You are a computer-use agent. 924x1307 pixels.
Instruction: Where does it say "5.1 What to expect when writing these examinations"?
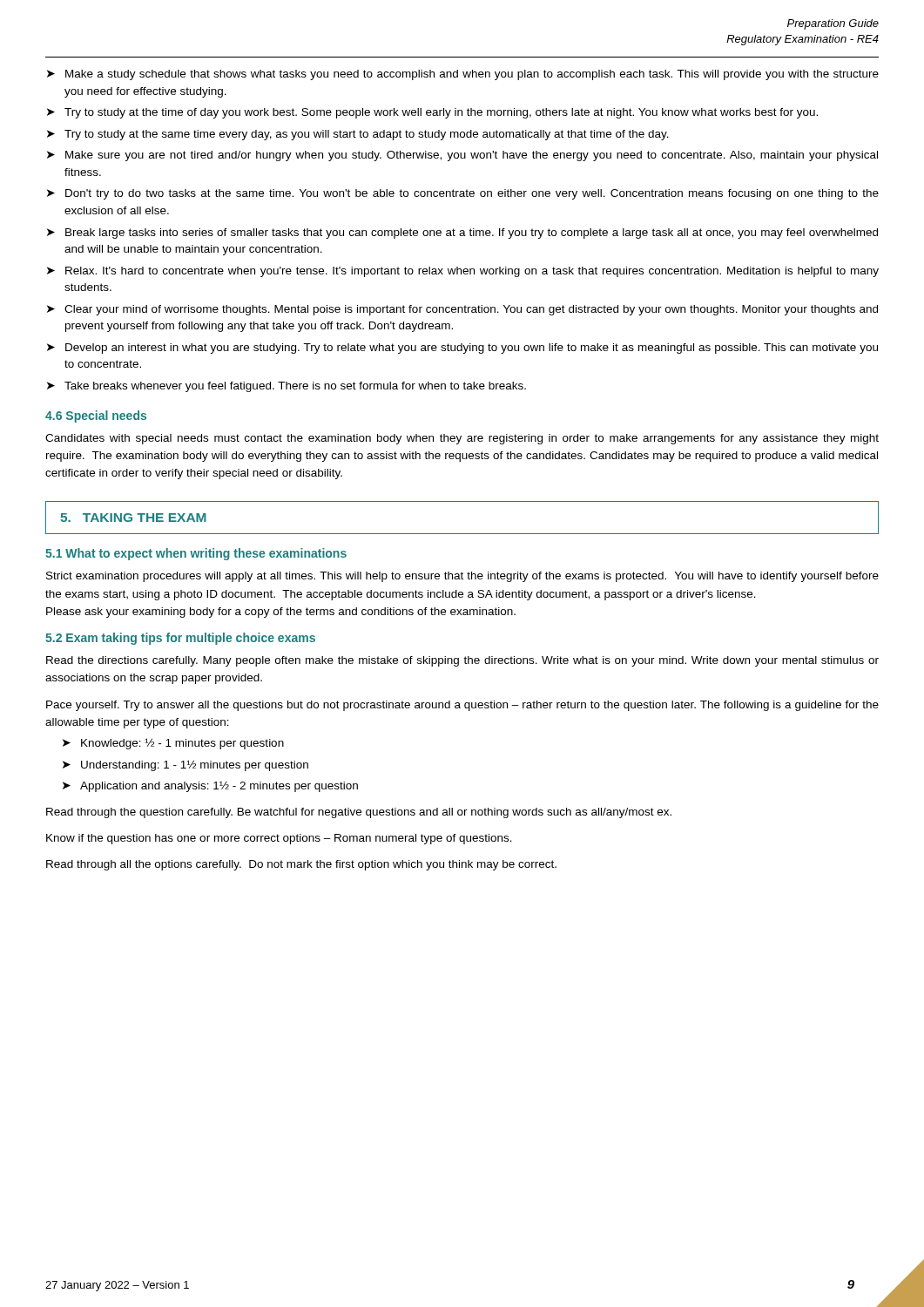(x=196, y=554)
